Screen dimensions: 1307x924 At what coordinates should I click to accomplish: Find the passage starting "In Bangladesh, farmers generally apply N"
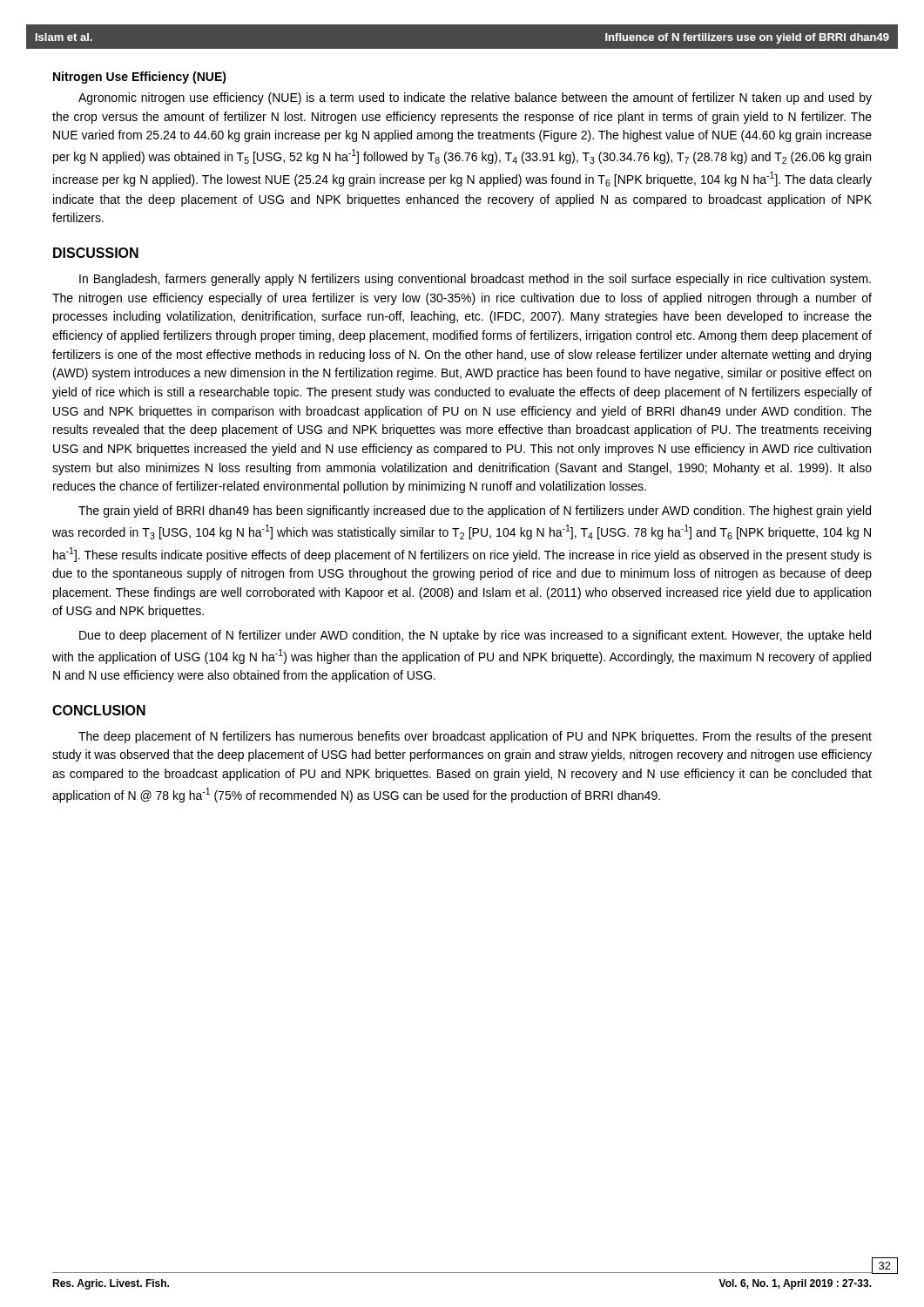462,383
